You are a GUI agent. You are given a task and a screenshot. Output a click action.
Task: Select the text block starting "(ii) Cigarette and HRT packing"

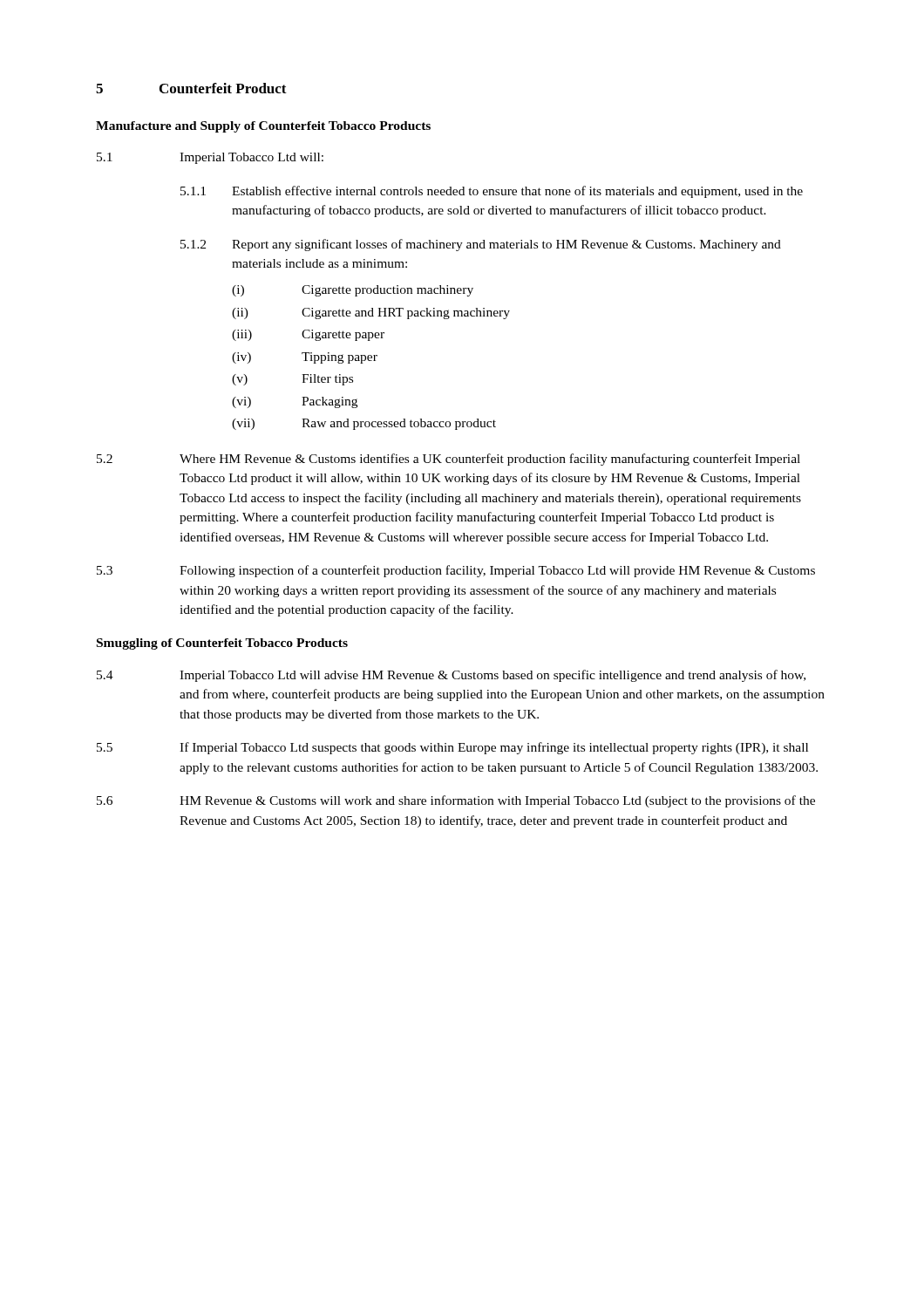[371, 313]
